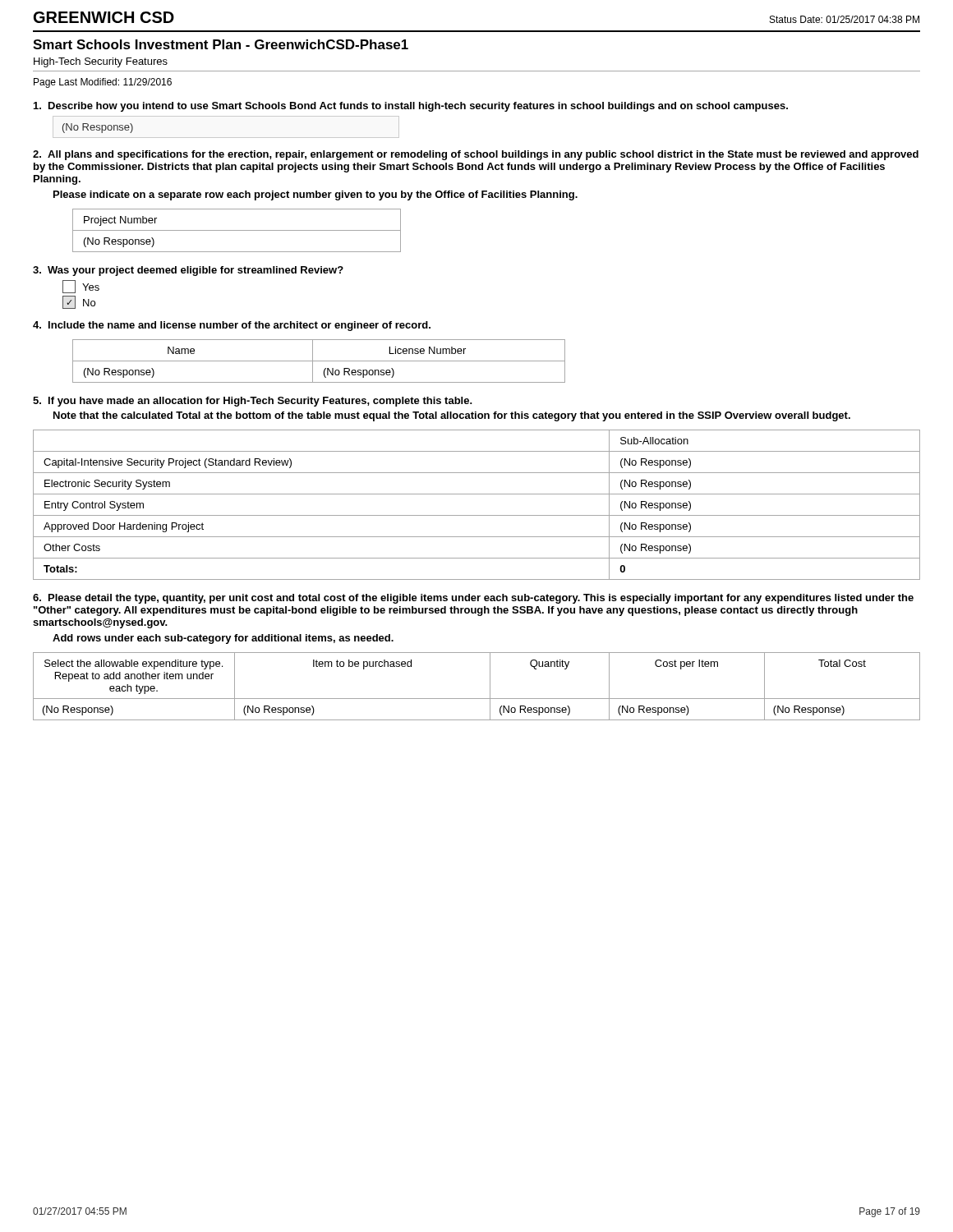Locate the block of text that opens with "Describe how you intend"
This screenshot has height=1232, width=953.
476,119
